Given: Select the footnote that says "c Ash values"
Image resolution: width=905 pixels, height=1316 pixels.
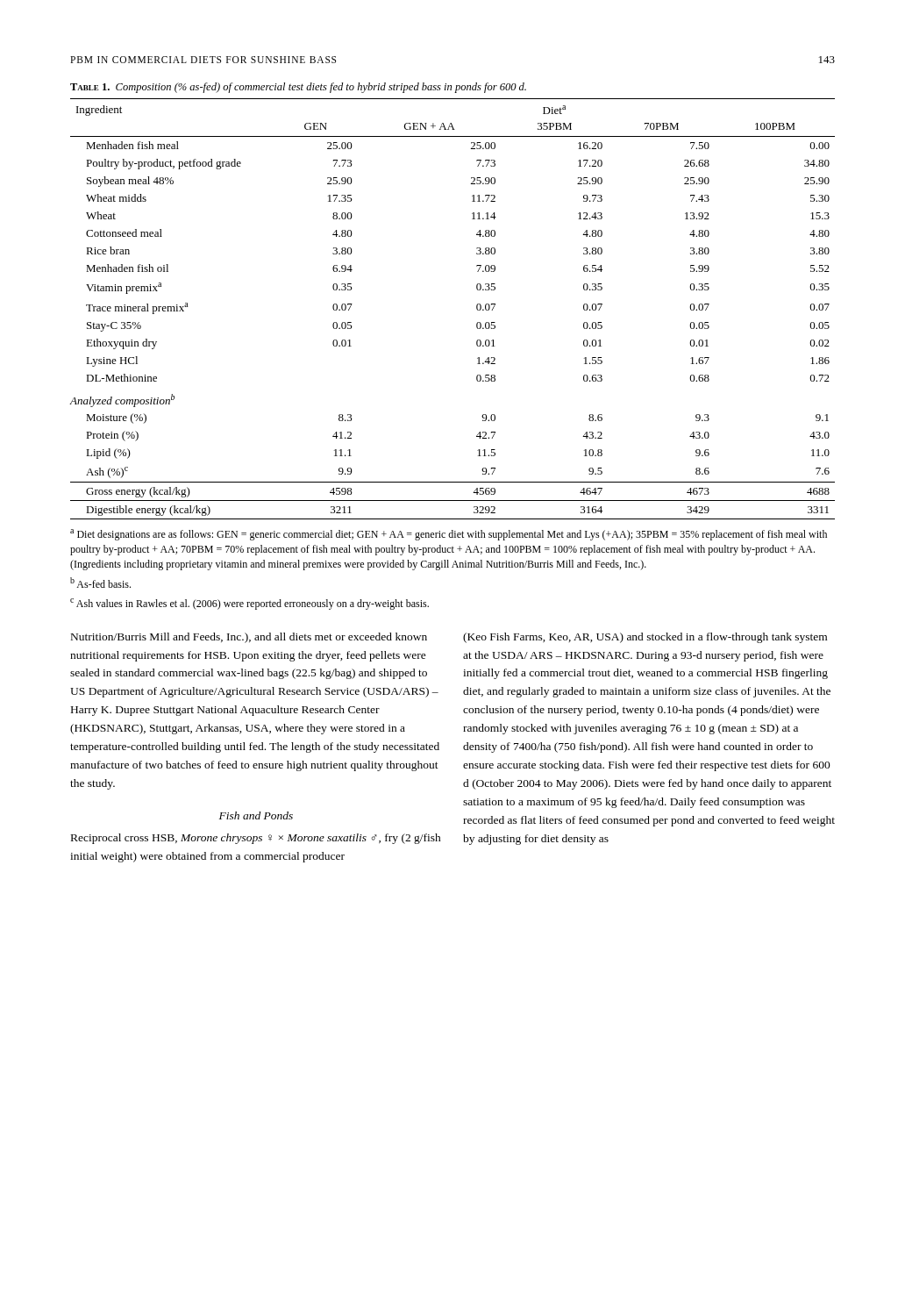Looking at the screenshot, I should [250, 602].
